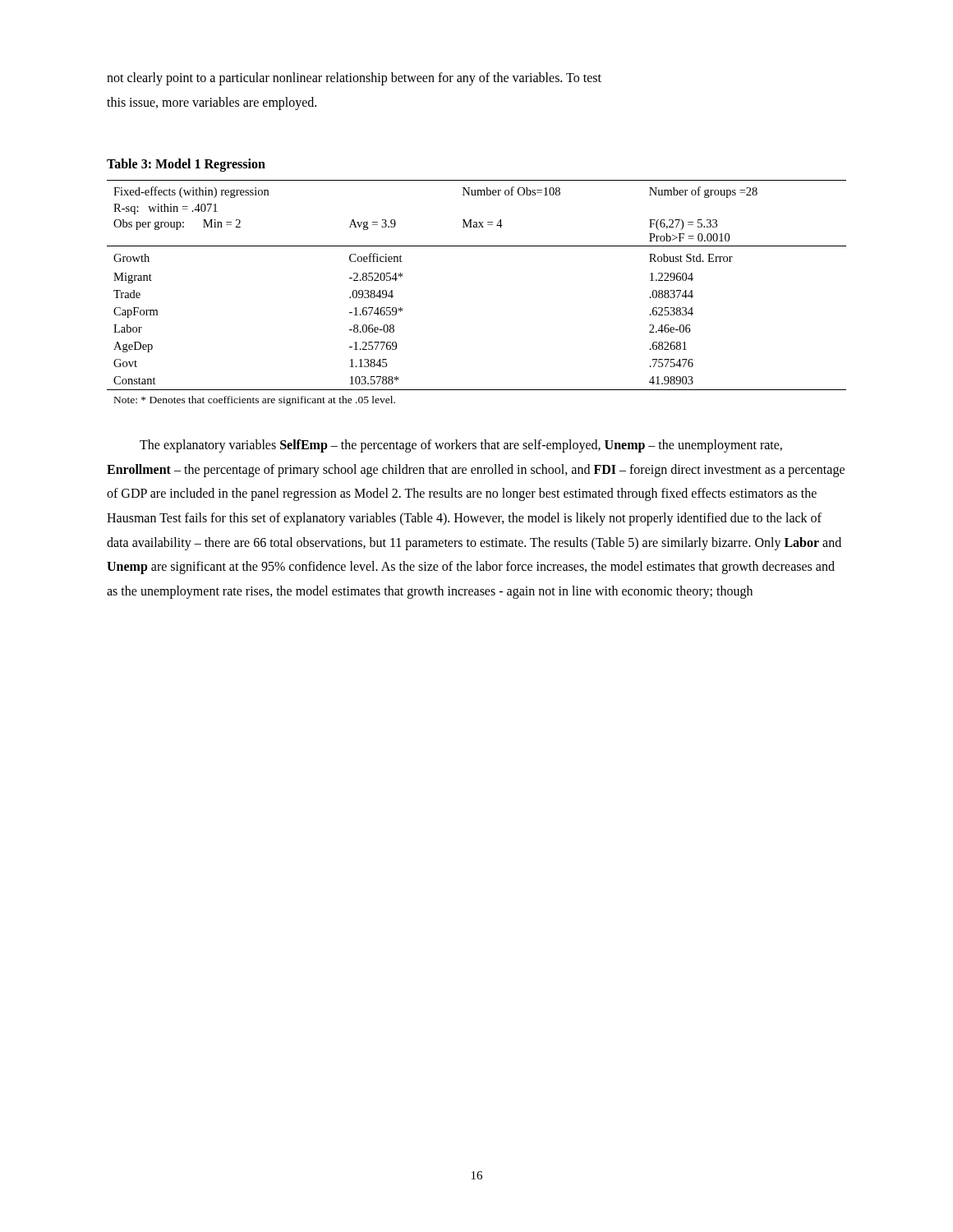Locate the table with the text "Robust Std. Error"

476,295
